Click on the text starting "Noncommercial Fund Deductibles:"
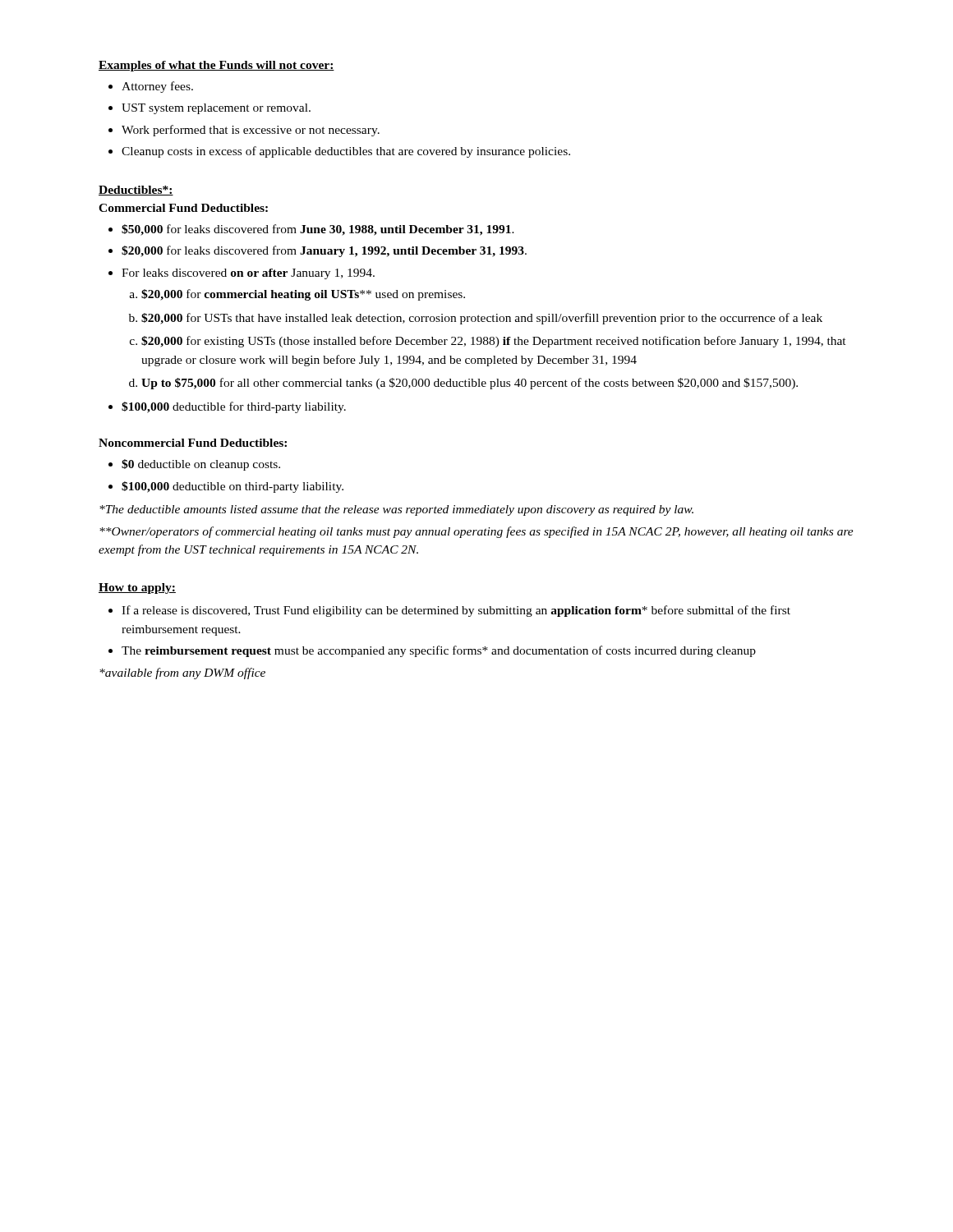Viewport: 953px width, 1232px height. (193, 442)
